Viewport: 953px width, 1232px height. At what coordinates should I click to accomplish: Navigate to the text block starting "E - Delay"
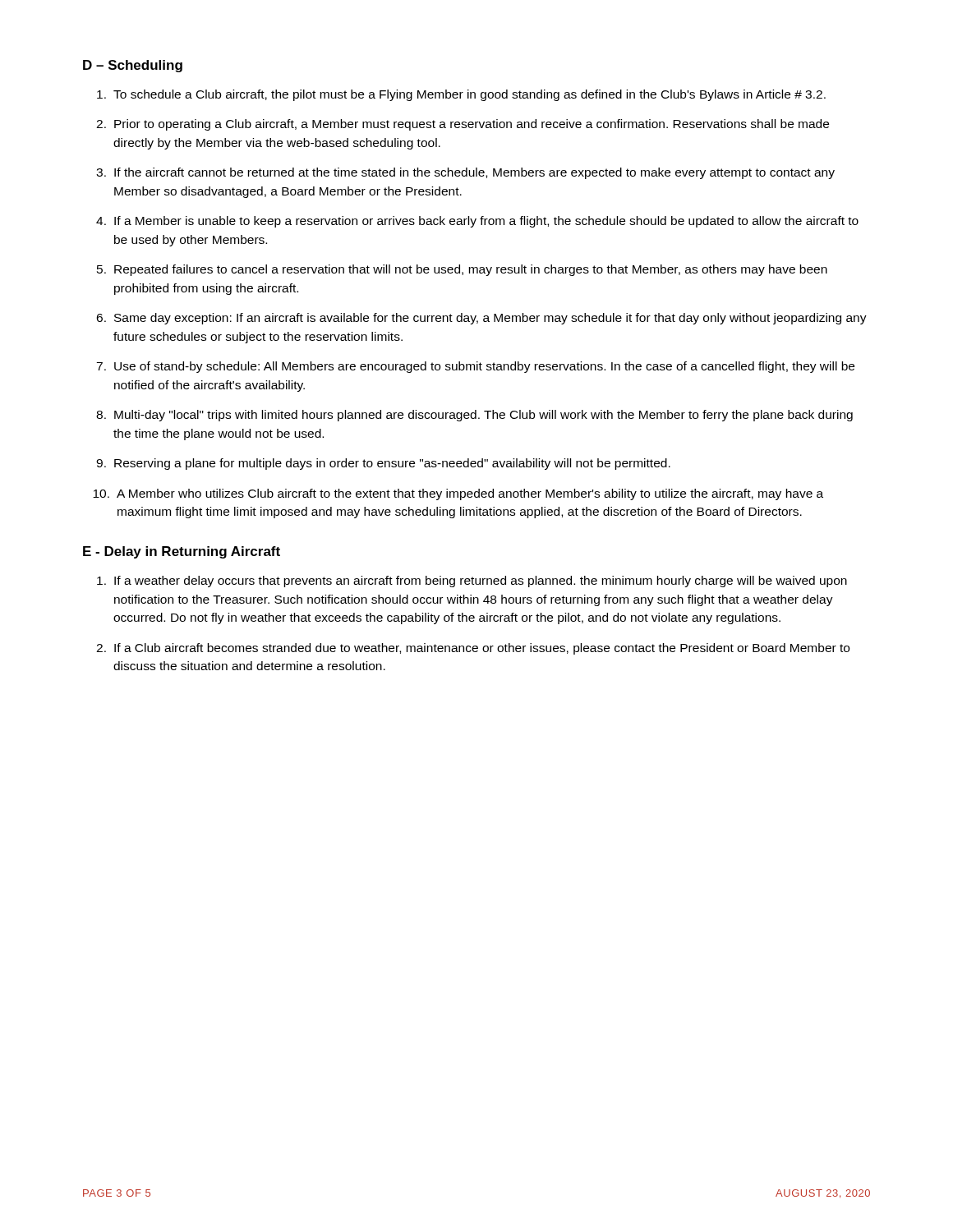[x=181, y=552]
